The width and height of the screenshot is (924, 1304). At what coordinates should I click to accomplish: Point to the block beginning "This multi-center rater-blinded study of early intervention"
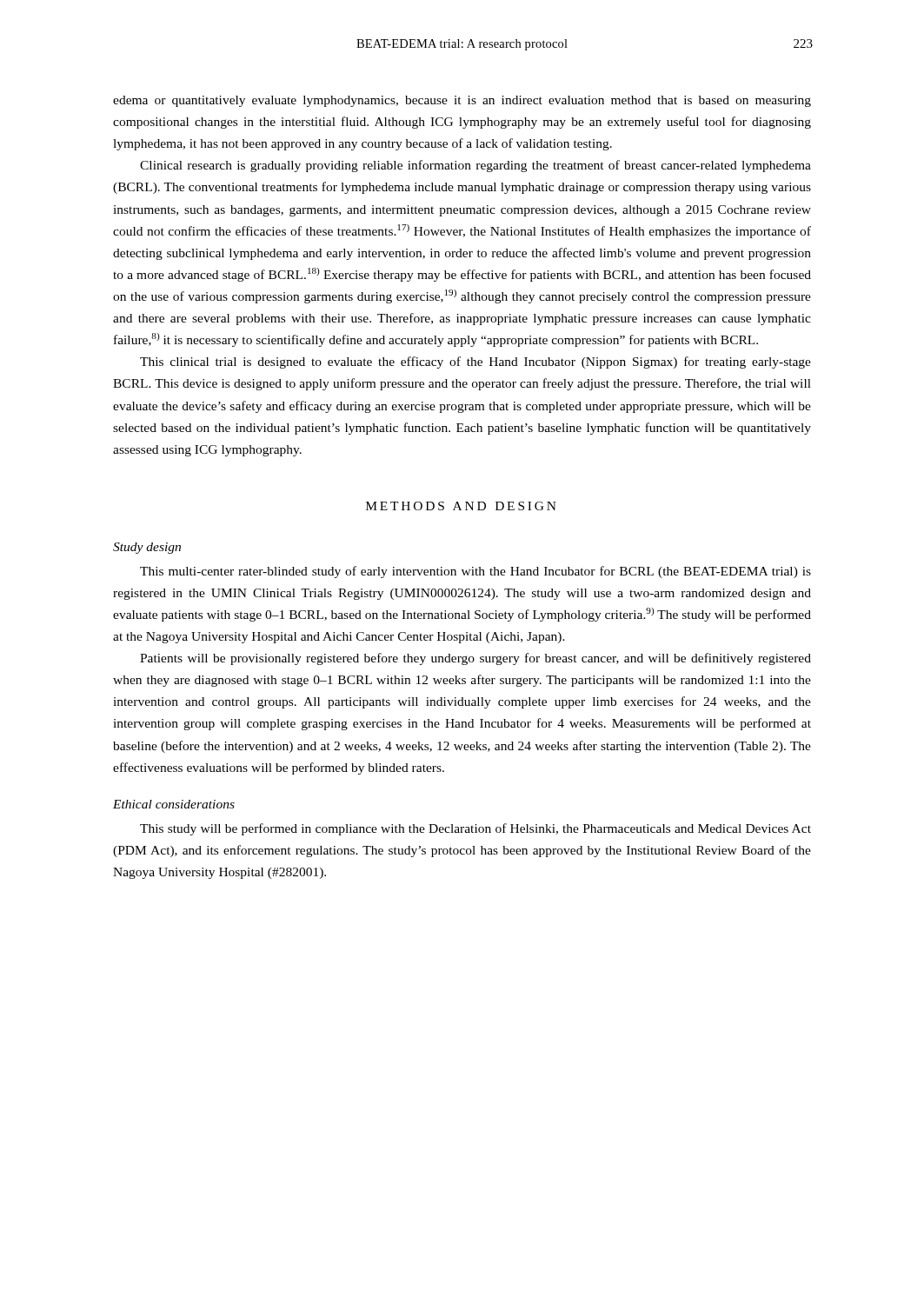[x=462, y=603]
